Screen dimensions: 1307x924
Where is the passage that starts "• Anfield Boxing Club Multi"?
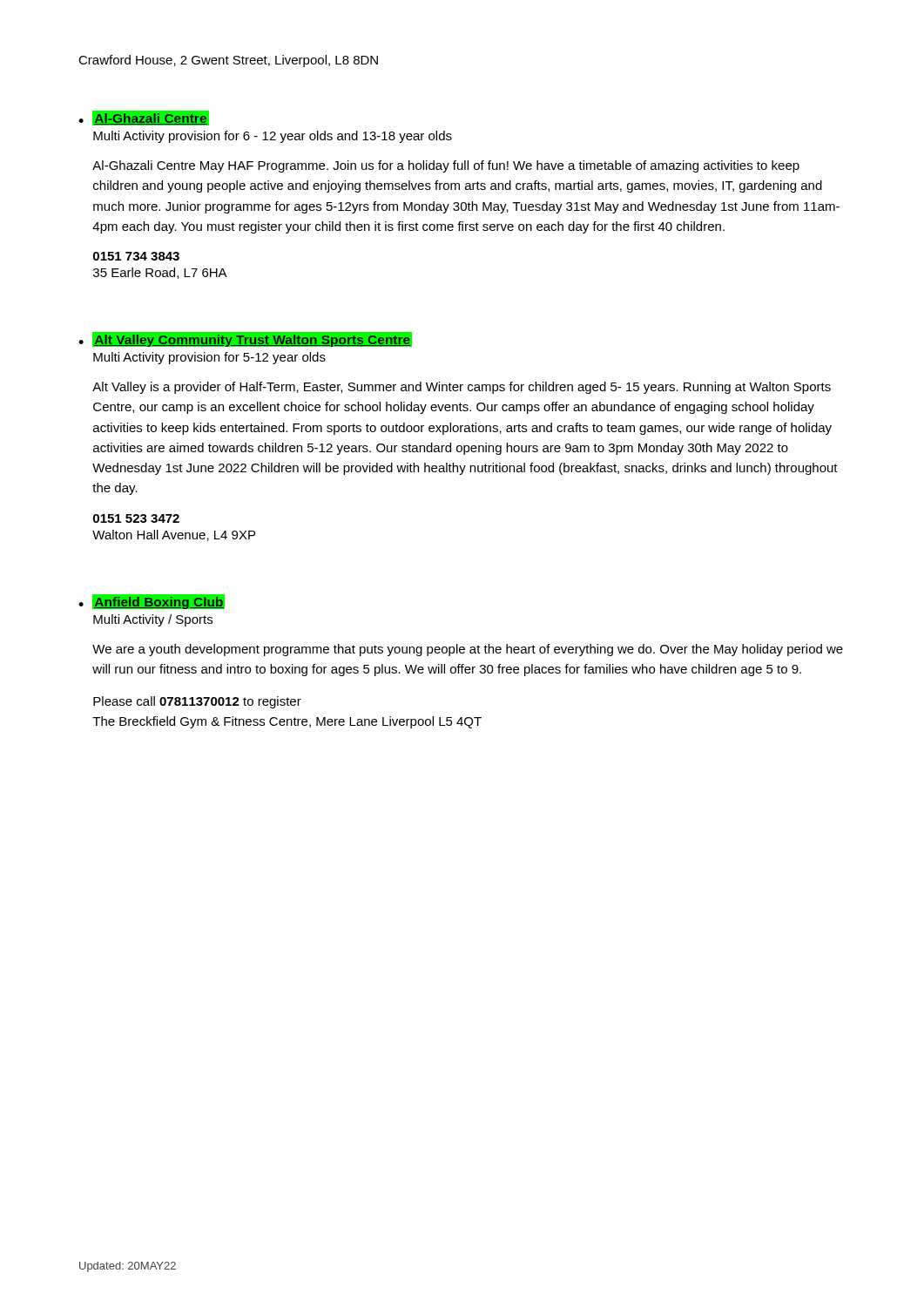(x=462, y=663)
